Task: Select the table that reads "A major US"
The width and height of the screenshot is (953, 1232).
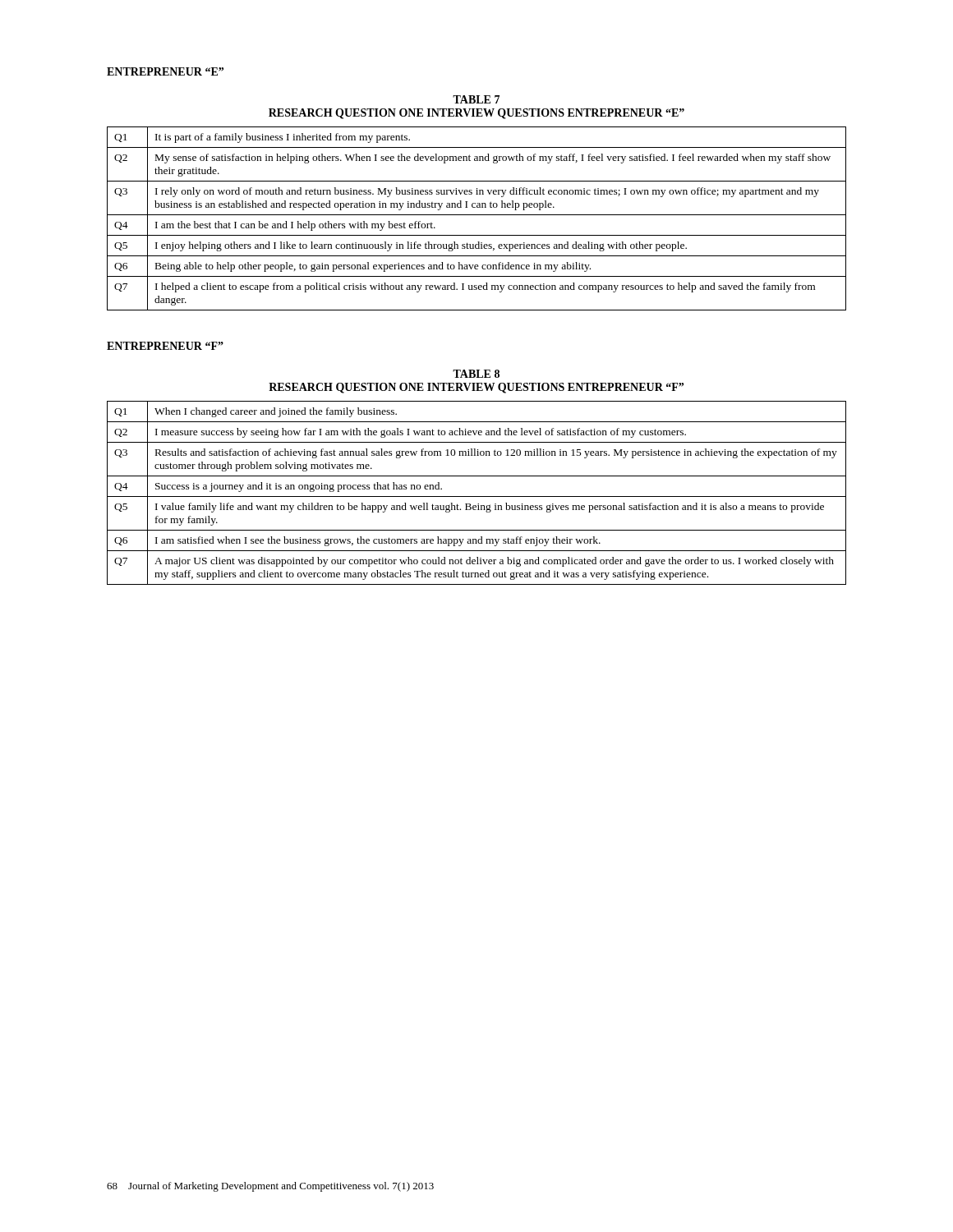Action: click(x=476, y=493)
